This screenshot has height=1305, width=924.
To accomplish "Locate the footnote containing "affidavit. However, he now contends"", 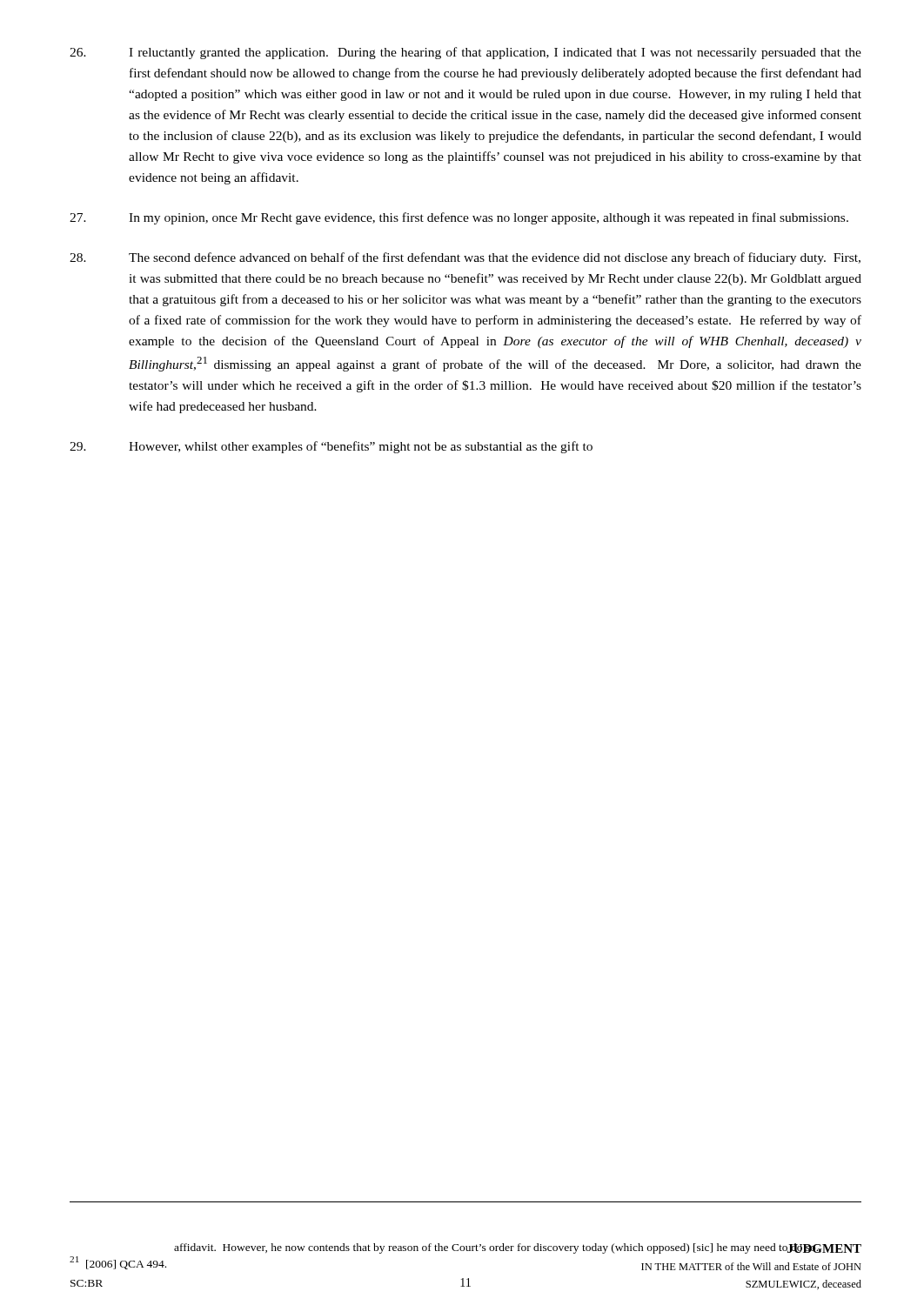I will coord(496,1248).
